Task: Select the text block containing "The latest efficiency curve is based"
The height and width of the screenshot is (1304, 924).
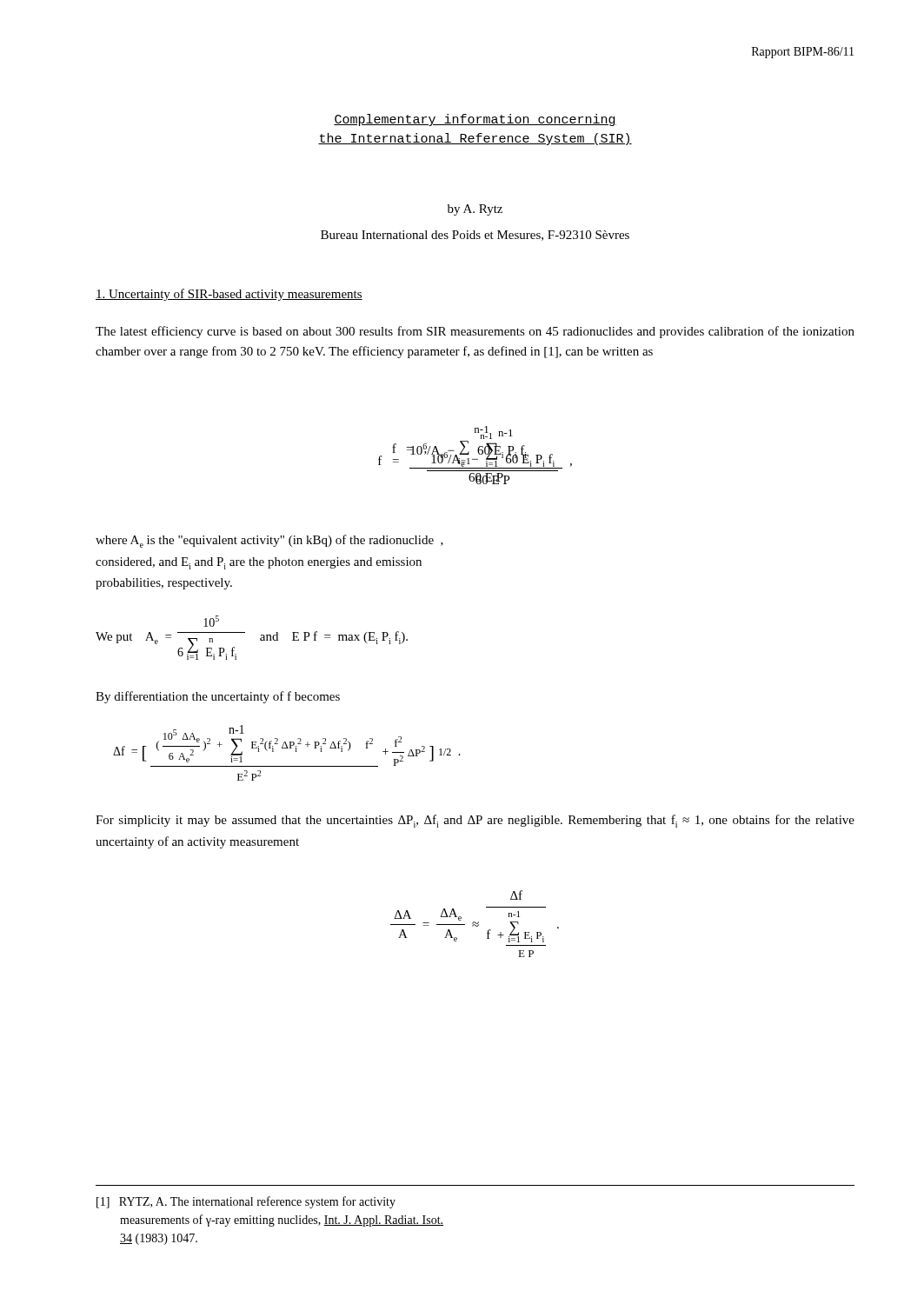Action: [475, 341]
